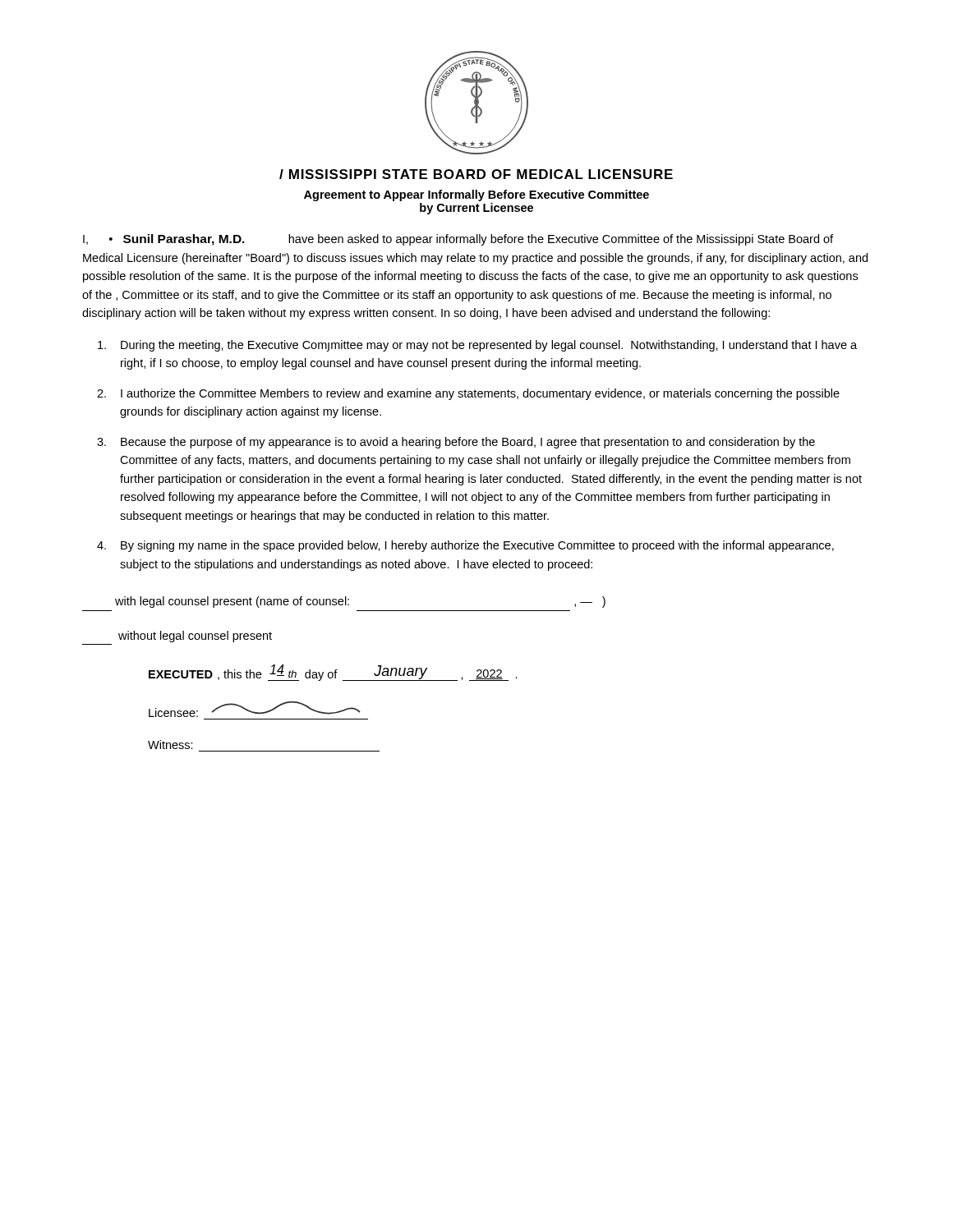Click on the list item with the text "2. I authorize the Committee Members to"
The height and width of the screenshot is (1232, 953).
[x=484, y=403]
